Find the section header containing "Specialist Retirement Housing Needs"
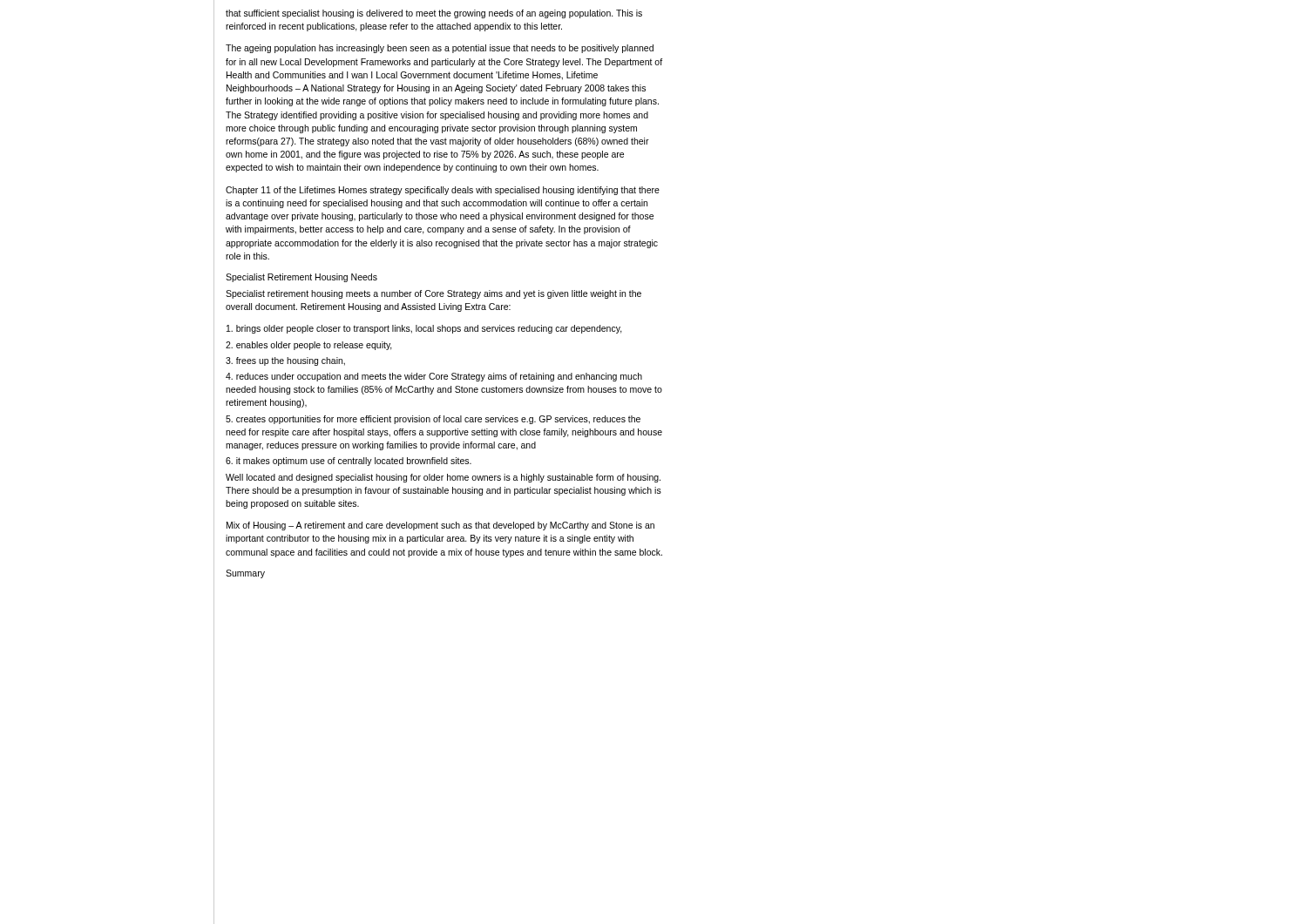1307x924 pixels. [301, 277]
